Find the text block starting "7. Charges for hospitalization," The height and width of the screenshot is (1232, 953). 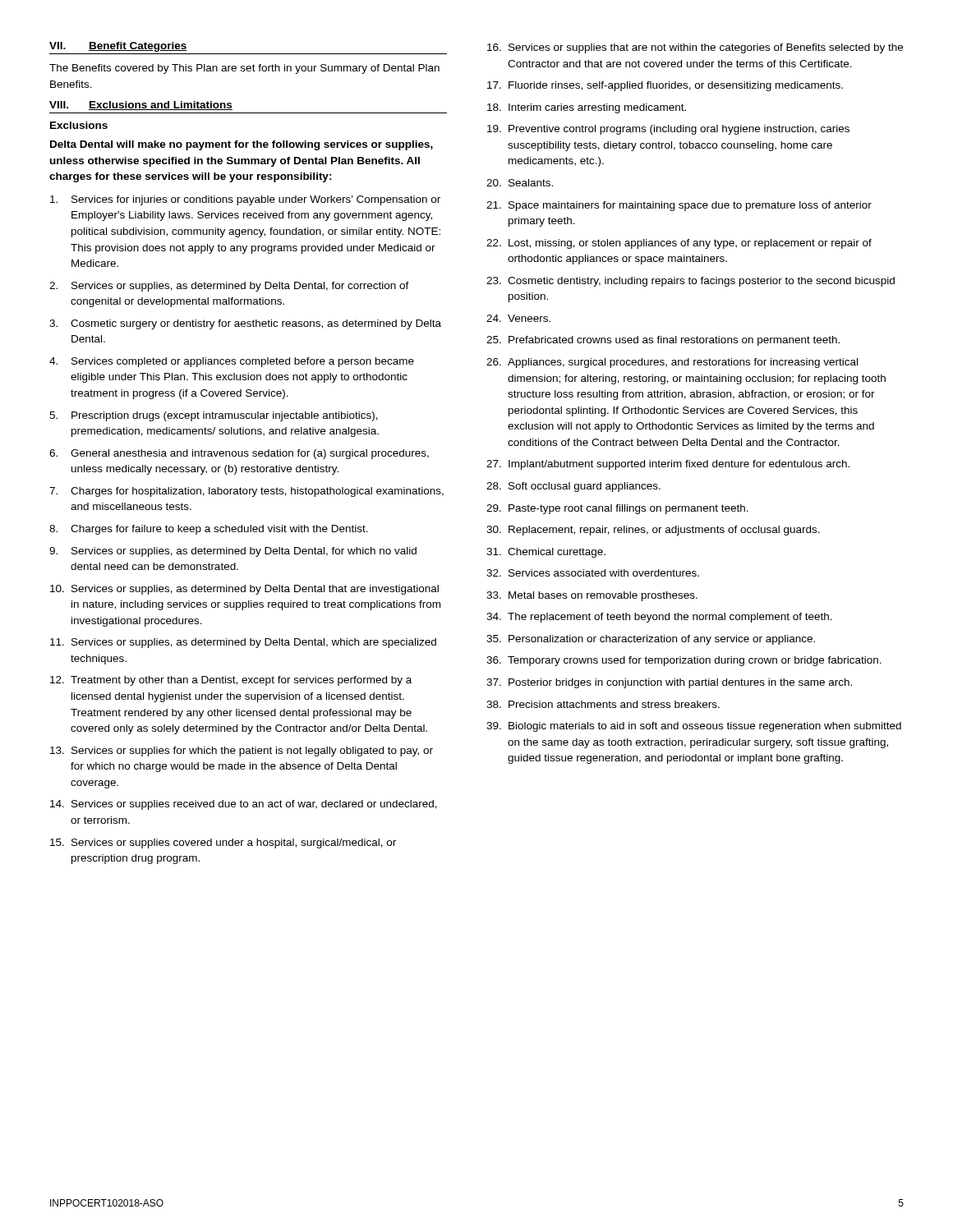(x=248, y=499)
